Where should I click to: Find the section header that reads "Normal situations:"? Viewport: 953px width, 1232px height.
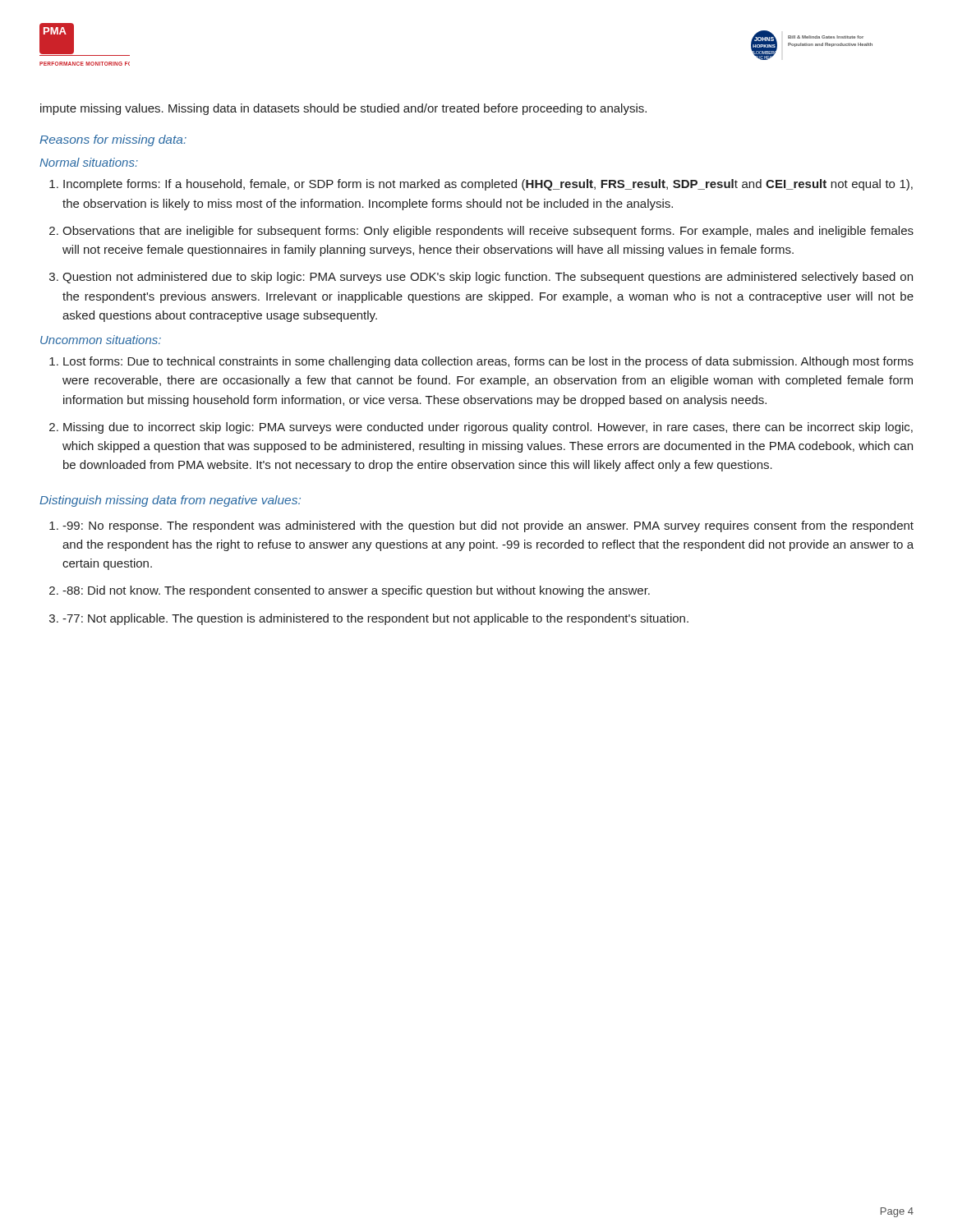pos(89,162)
